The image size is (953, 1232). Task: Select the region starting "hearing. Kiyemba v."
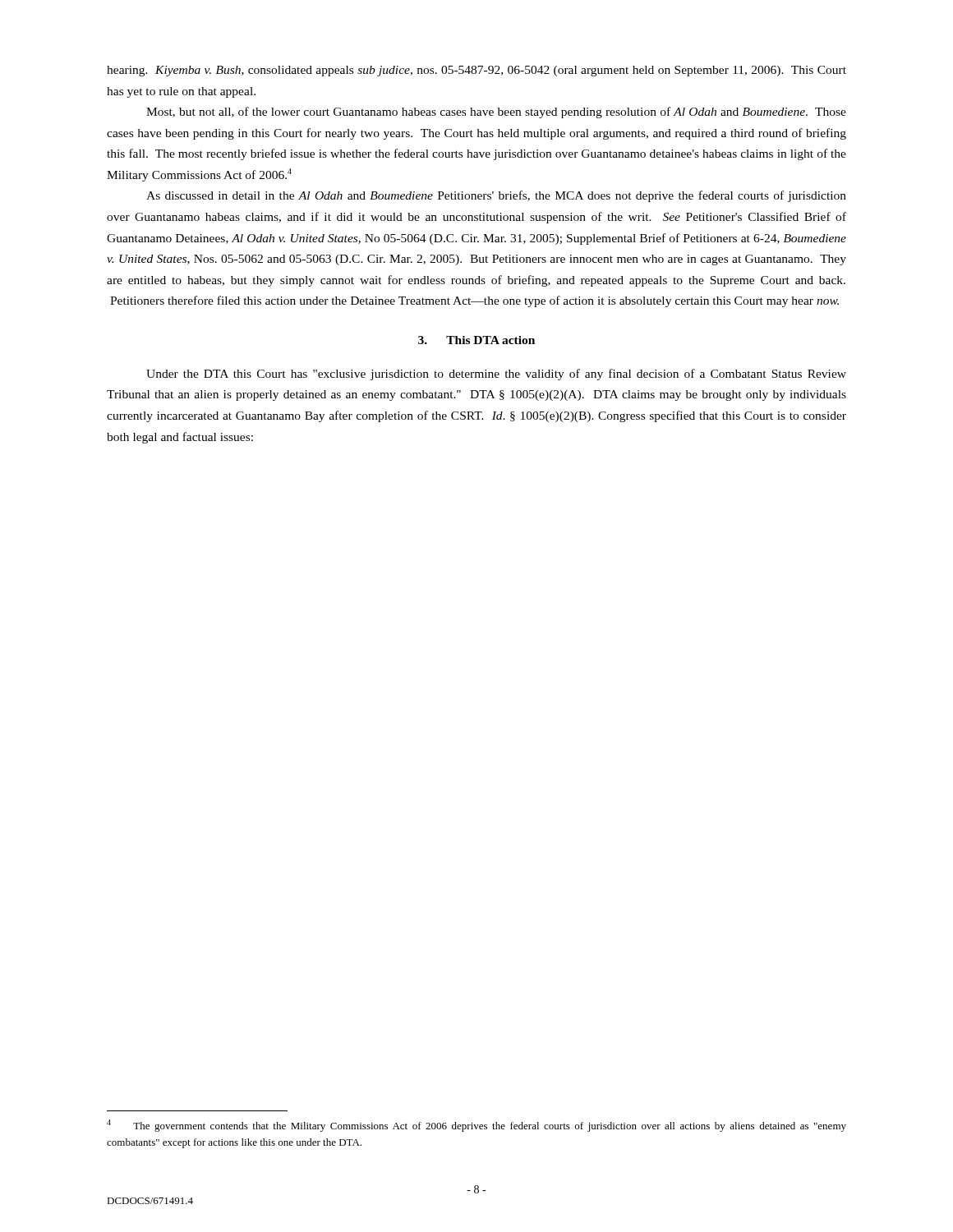(476, 80)
